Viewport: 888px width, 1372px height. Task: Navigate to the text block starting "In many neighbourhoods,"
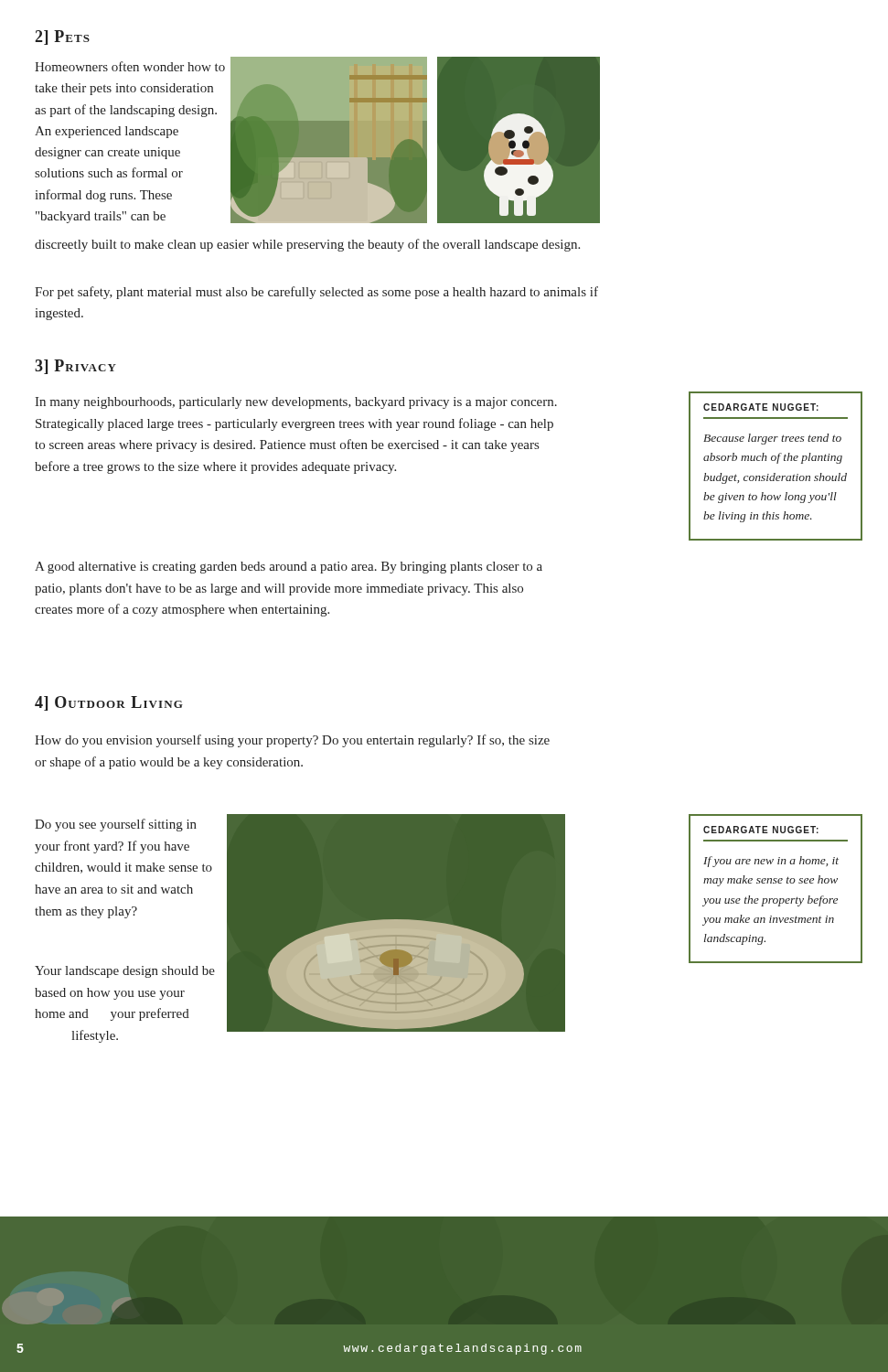(x=296, y=434)
